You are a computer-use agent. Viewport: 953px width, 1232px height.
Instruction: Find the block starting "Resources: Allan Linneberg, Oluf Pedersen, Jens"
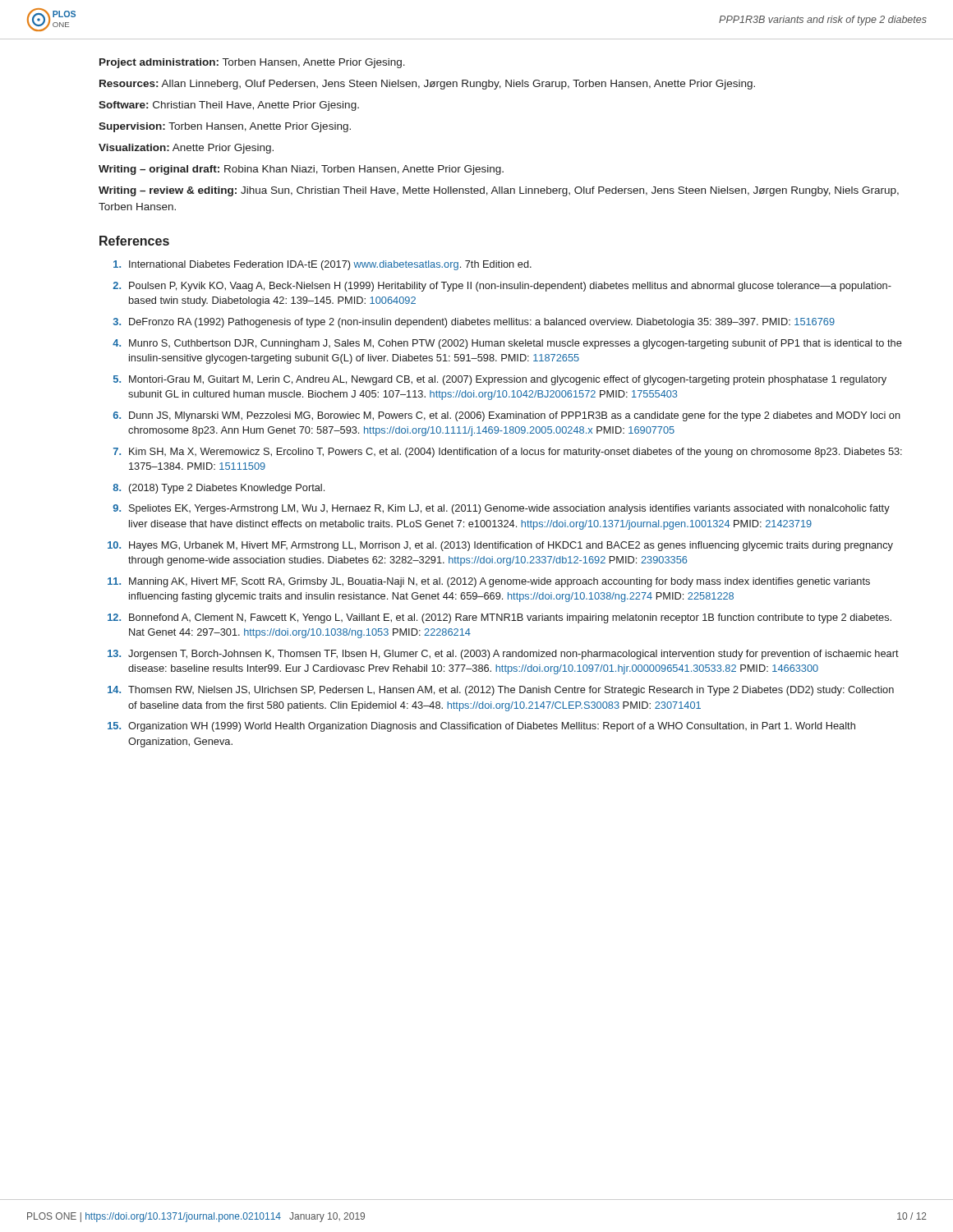pos(427,83)
